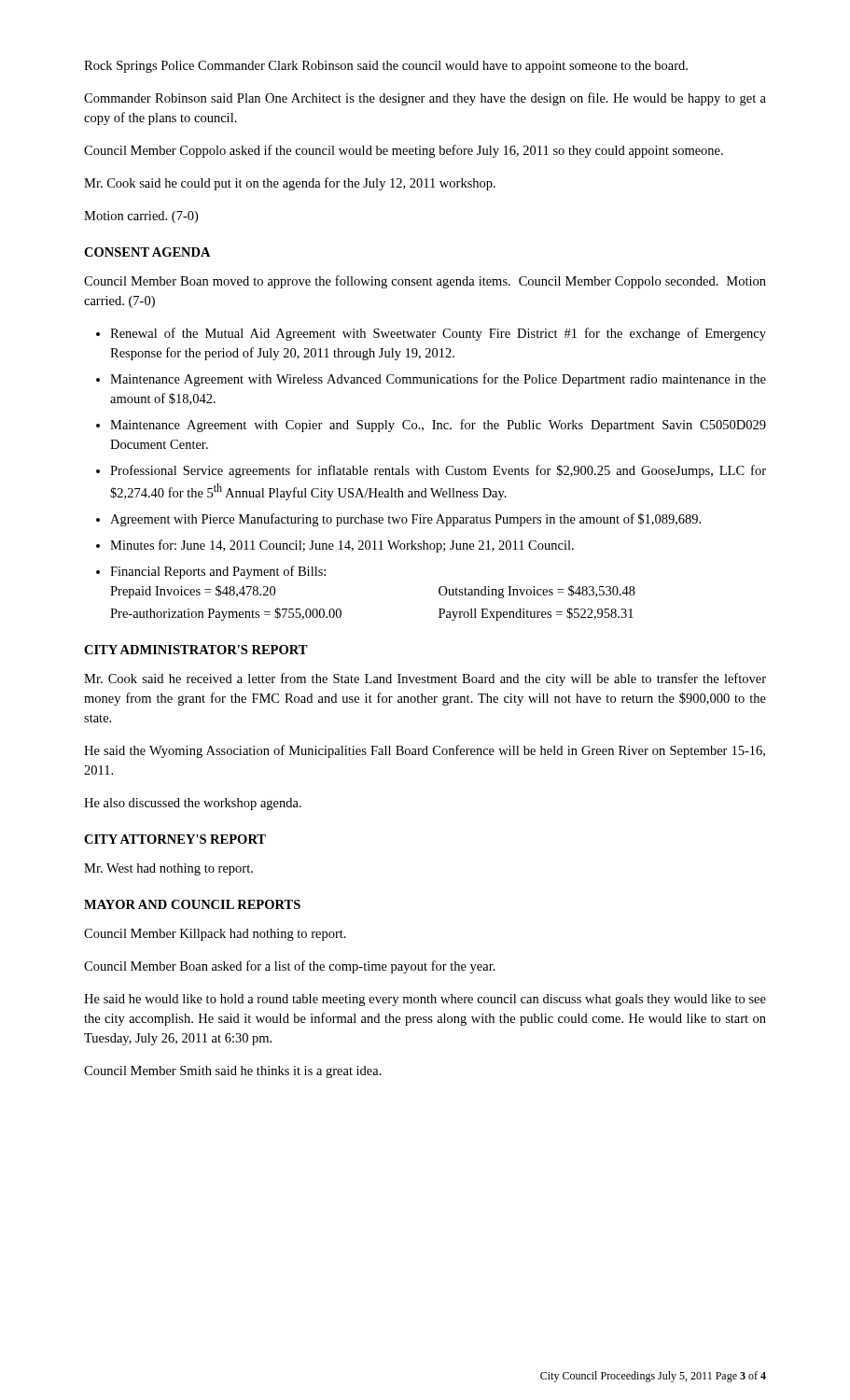
Task: Point to the block beginning "Council Member Smith"
Action: click(x=233, y=1072)
